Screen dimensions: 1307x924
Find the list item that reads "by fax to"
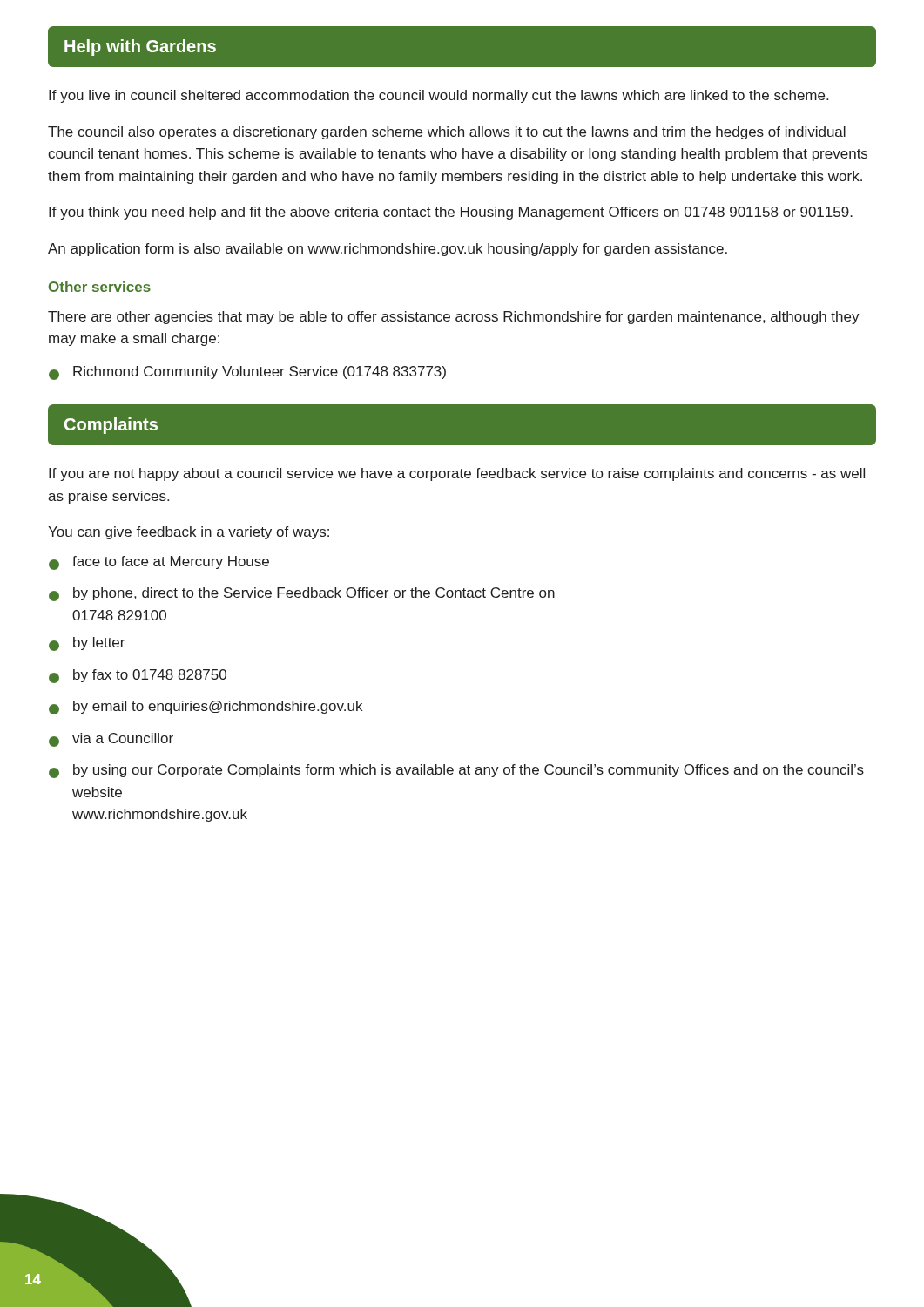click(137, 677)
